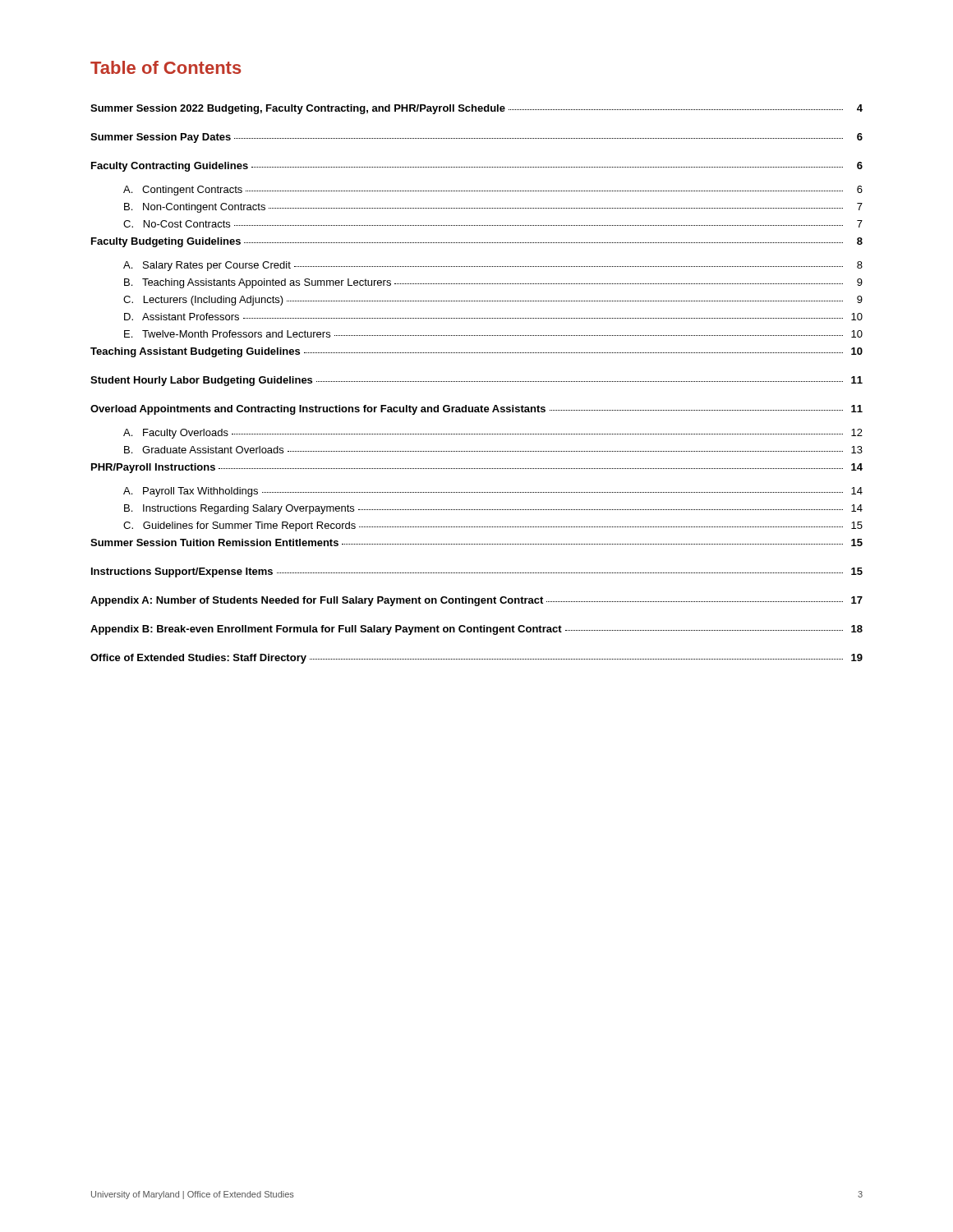Click on the passage starting "Appendix A: Number of Students Needed"
The image size is (953, 1232).
(476, 600)
